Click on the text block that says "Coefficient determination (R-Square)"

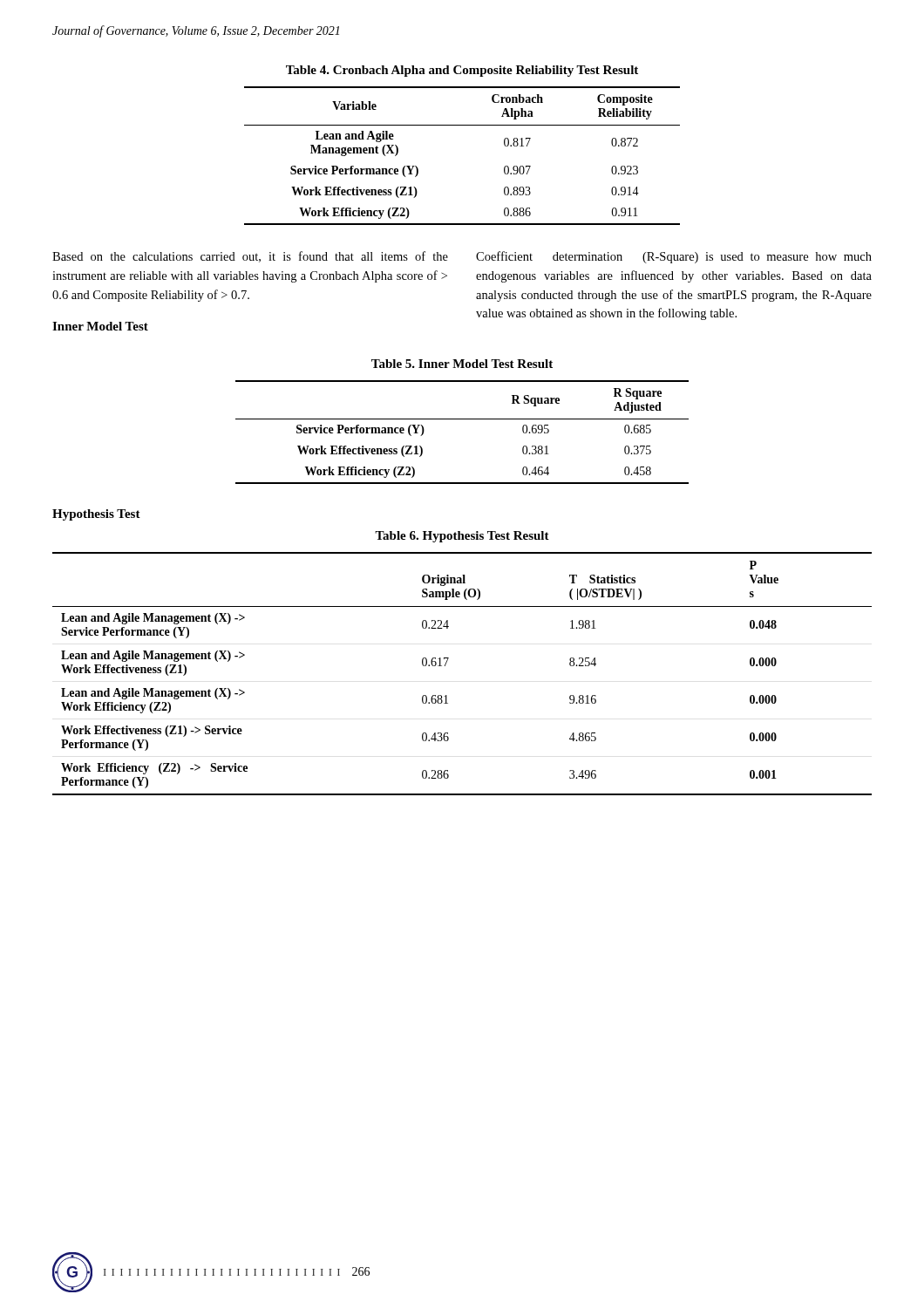pyautogui.click(x=674, y=285)
